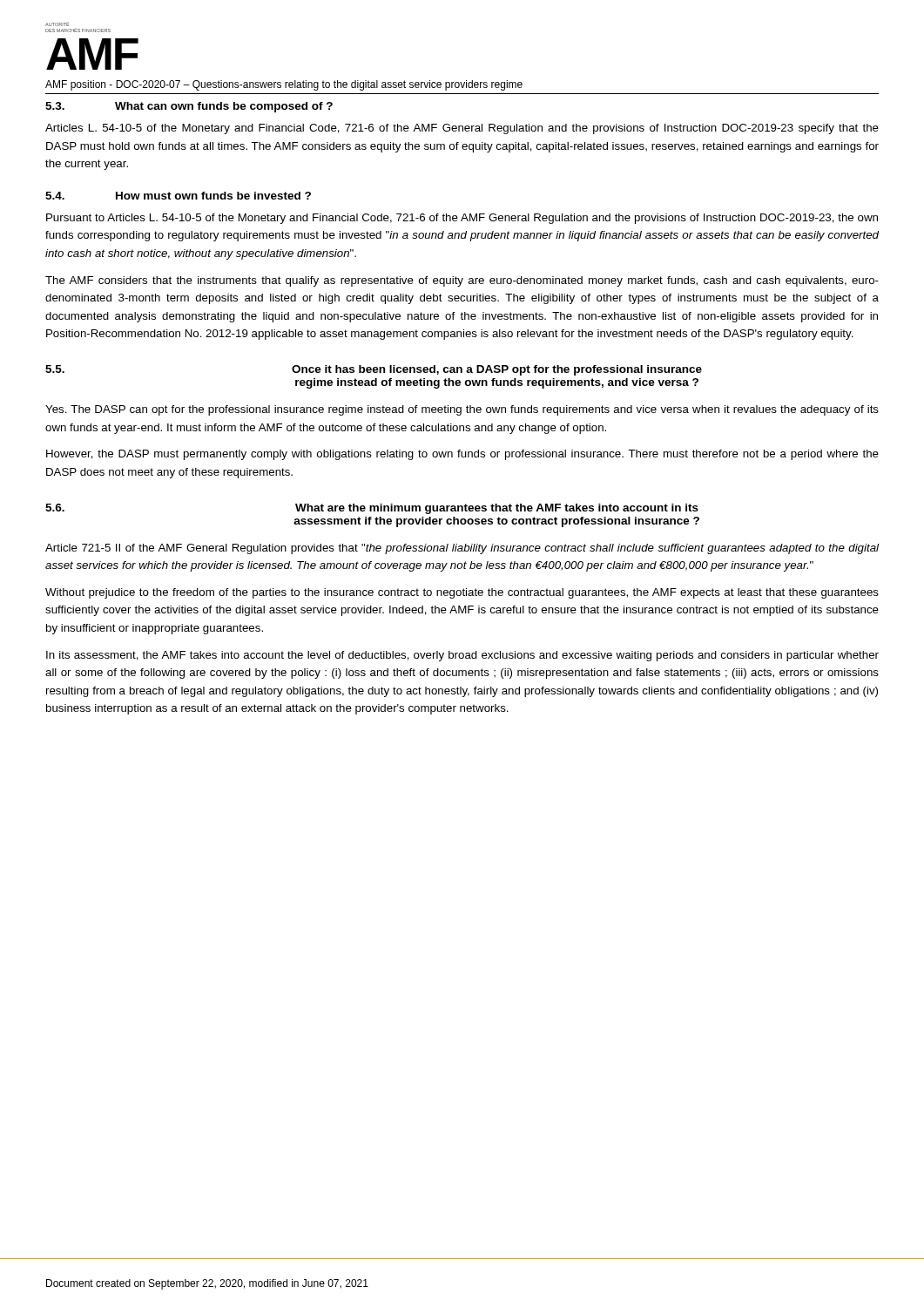Find the block on this page that starts "Pursuant to Articles L. 54-10-5 of"
This screenshot has height=1307, width=924.
[462, 235]
